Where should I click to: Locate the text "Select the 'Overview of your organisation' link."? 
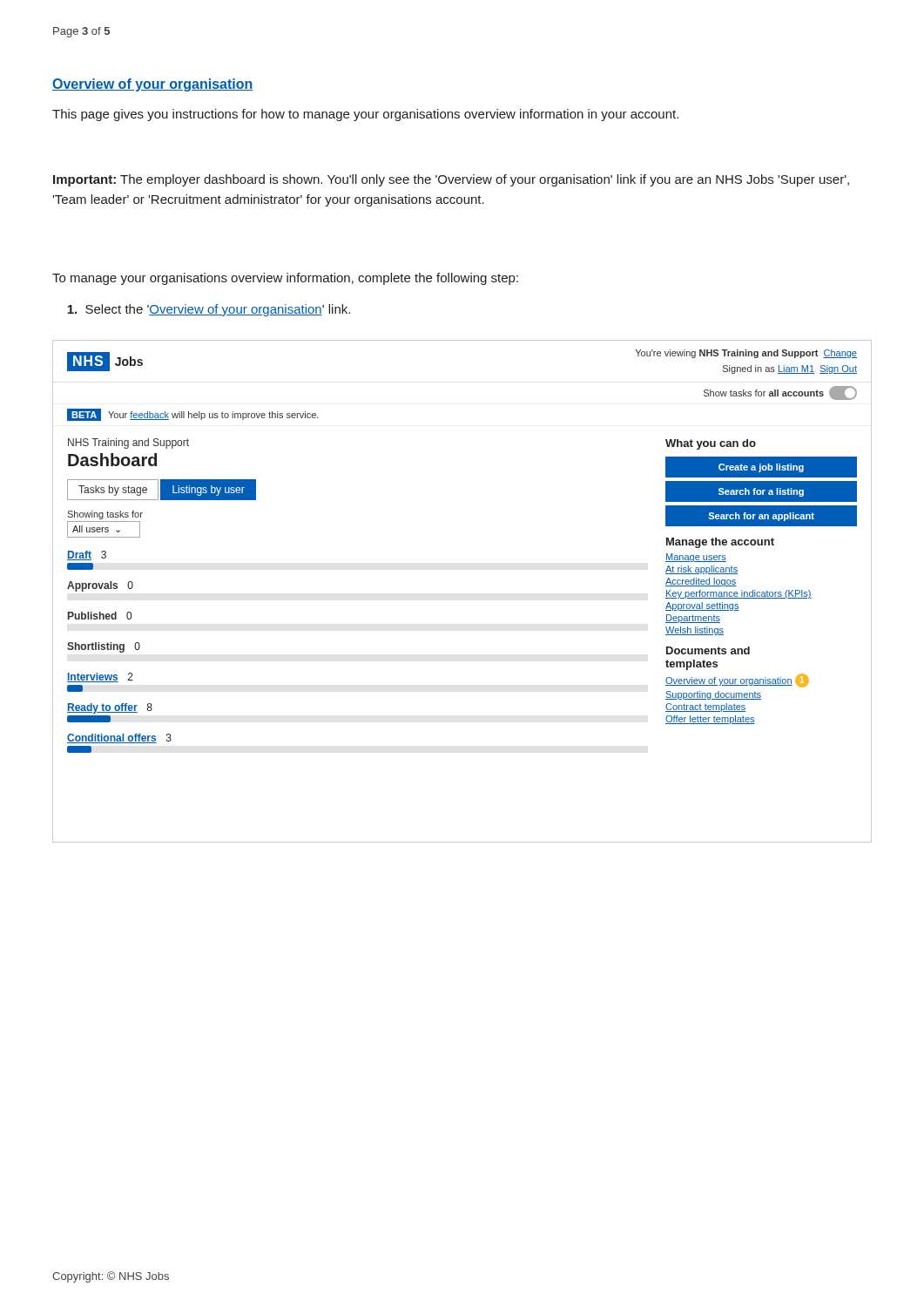point(202,309)
